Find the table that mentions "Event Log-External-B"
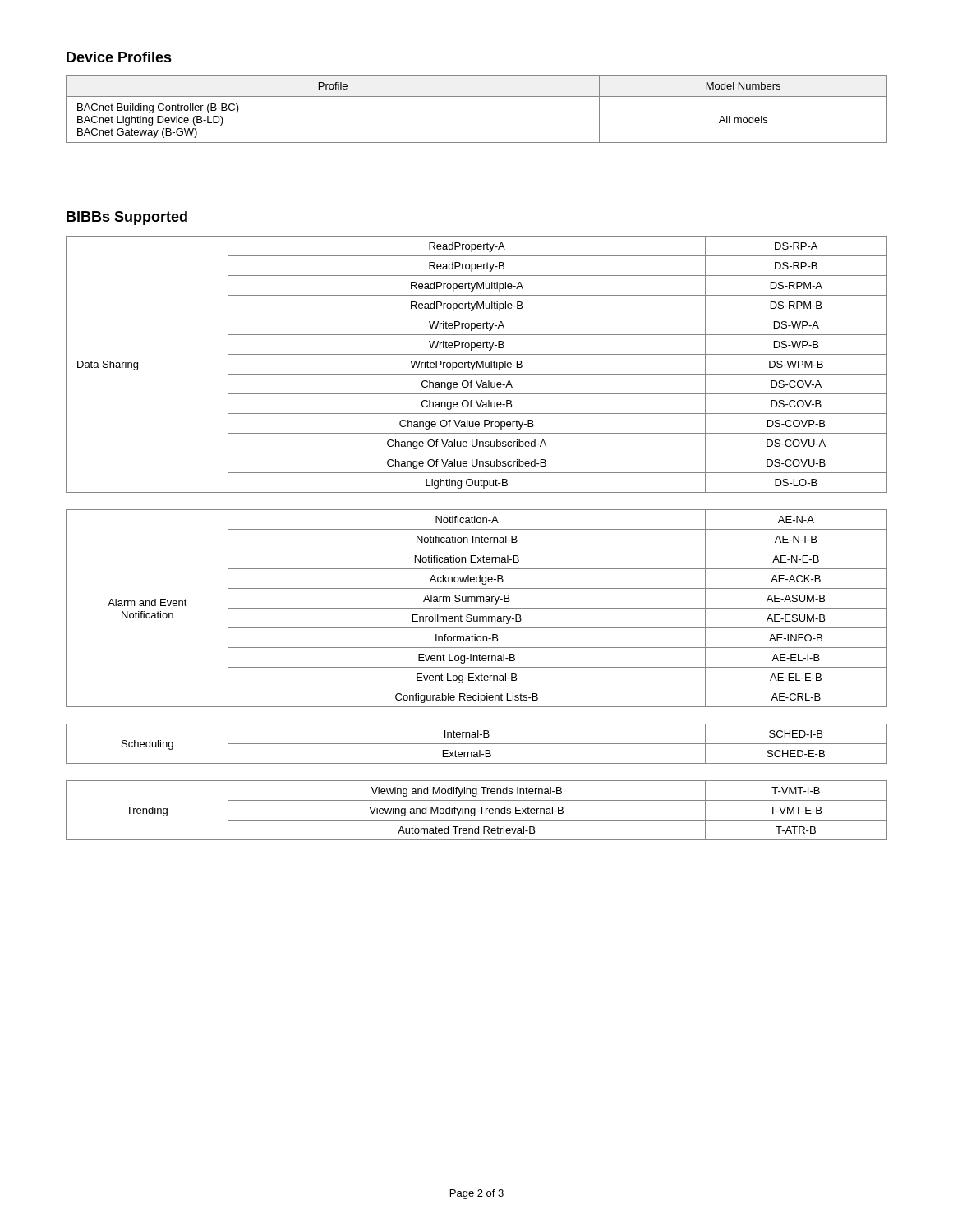953x1232 pixels. click(476, 608)
